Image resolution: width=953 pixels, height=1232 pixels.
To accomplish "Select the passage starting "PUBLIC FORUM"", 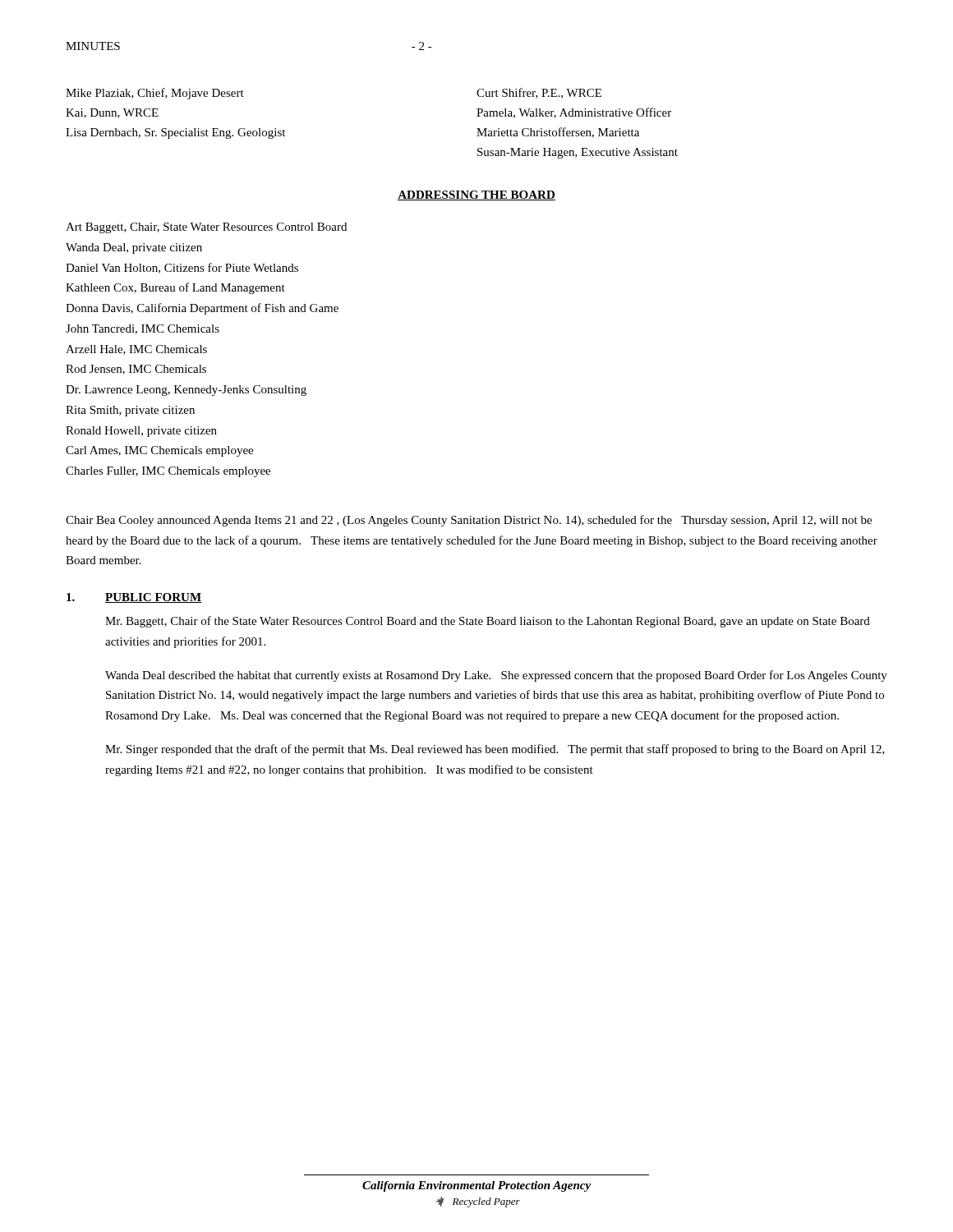I will click(x=153, y=597).
